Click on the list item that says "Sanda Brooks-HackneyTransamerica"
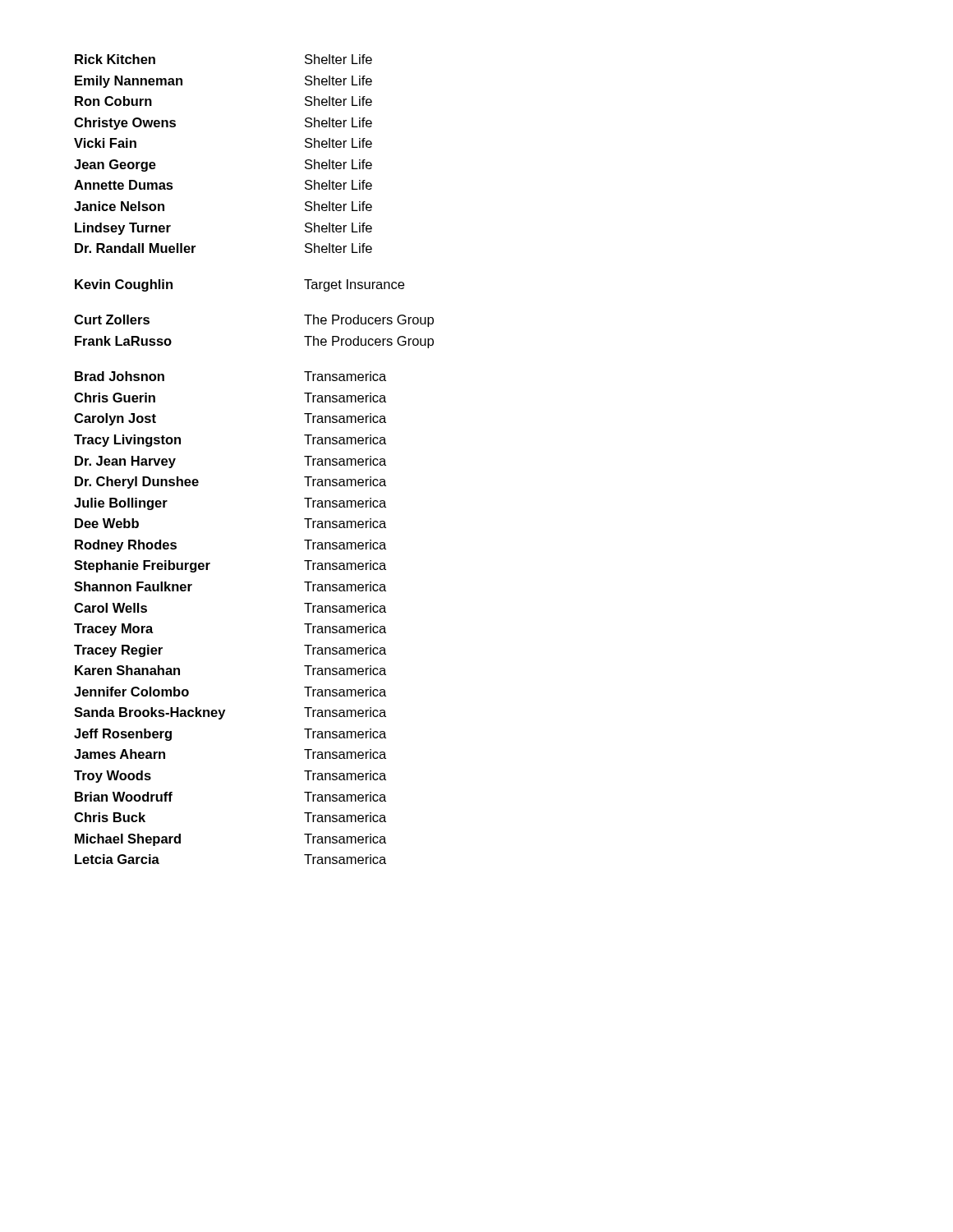The image size is (953, 1232). coord(320,713)
